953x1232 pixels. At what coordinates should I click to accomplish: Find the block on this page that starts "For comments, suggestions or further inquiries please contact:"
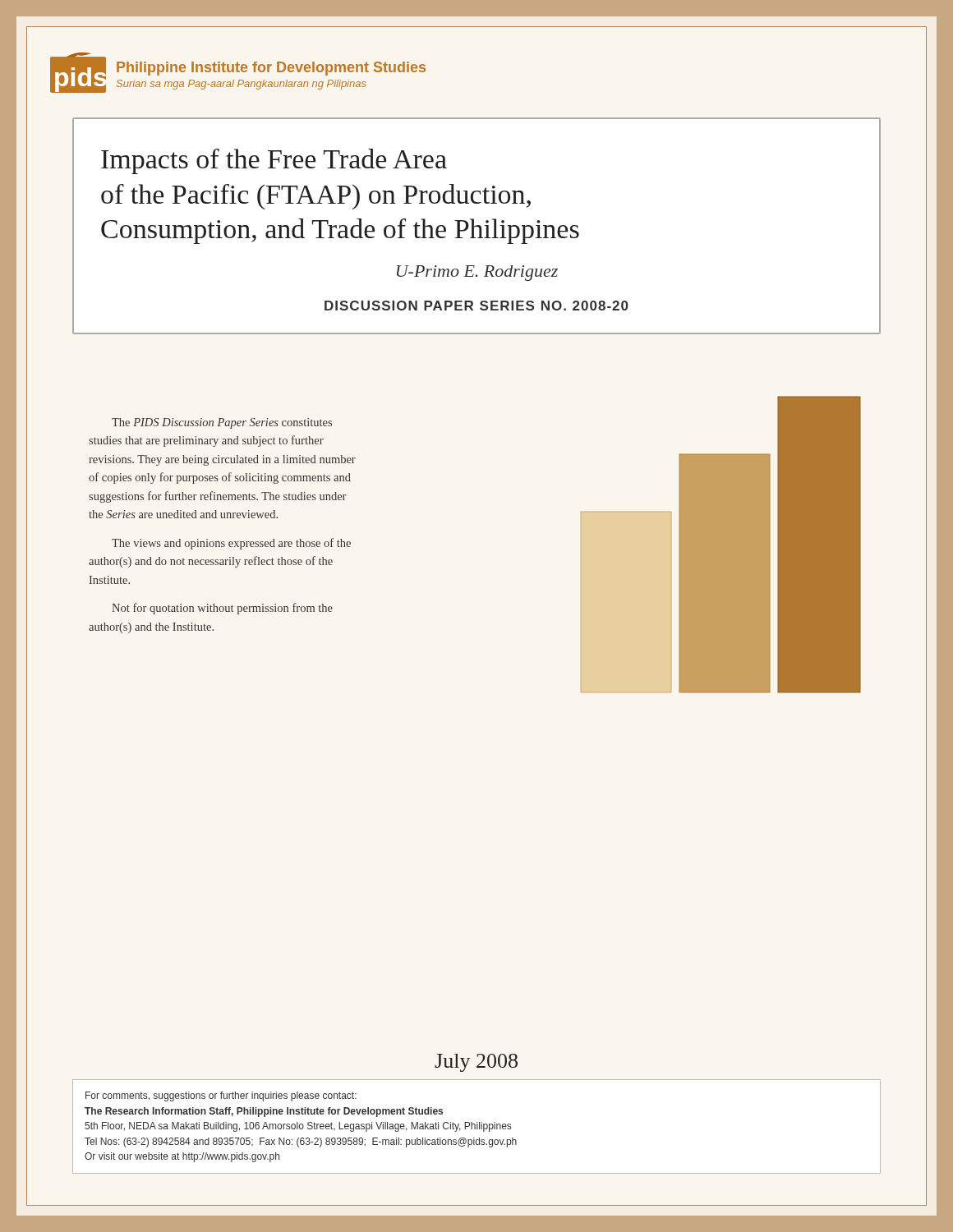[301, 1126]
